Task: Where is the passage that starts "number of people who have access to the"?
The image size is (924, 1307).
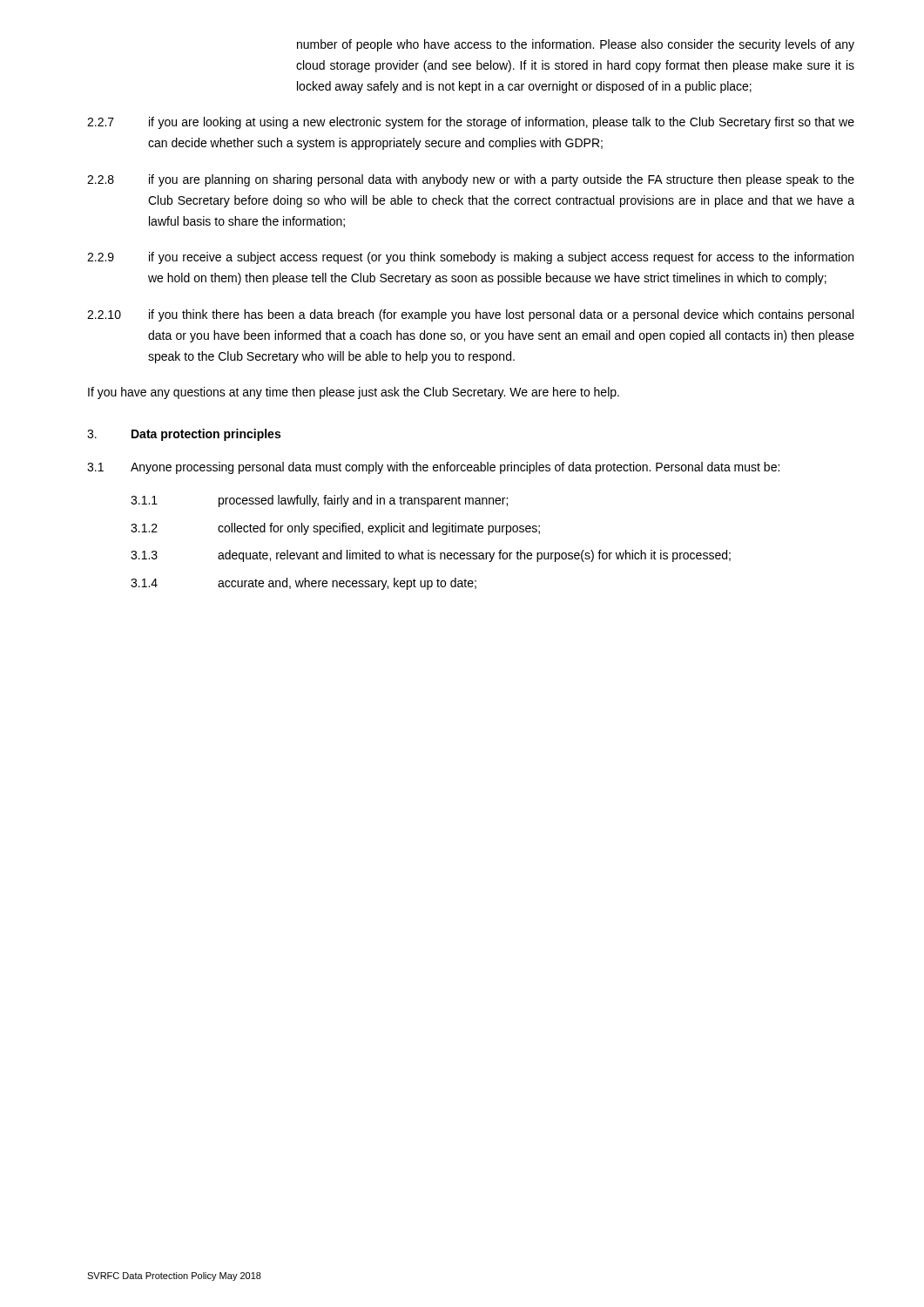Action: [471, 66]
